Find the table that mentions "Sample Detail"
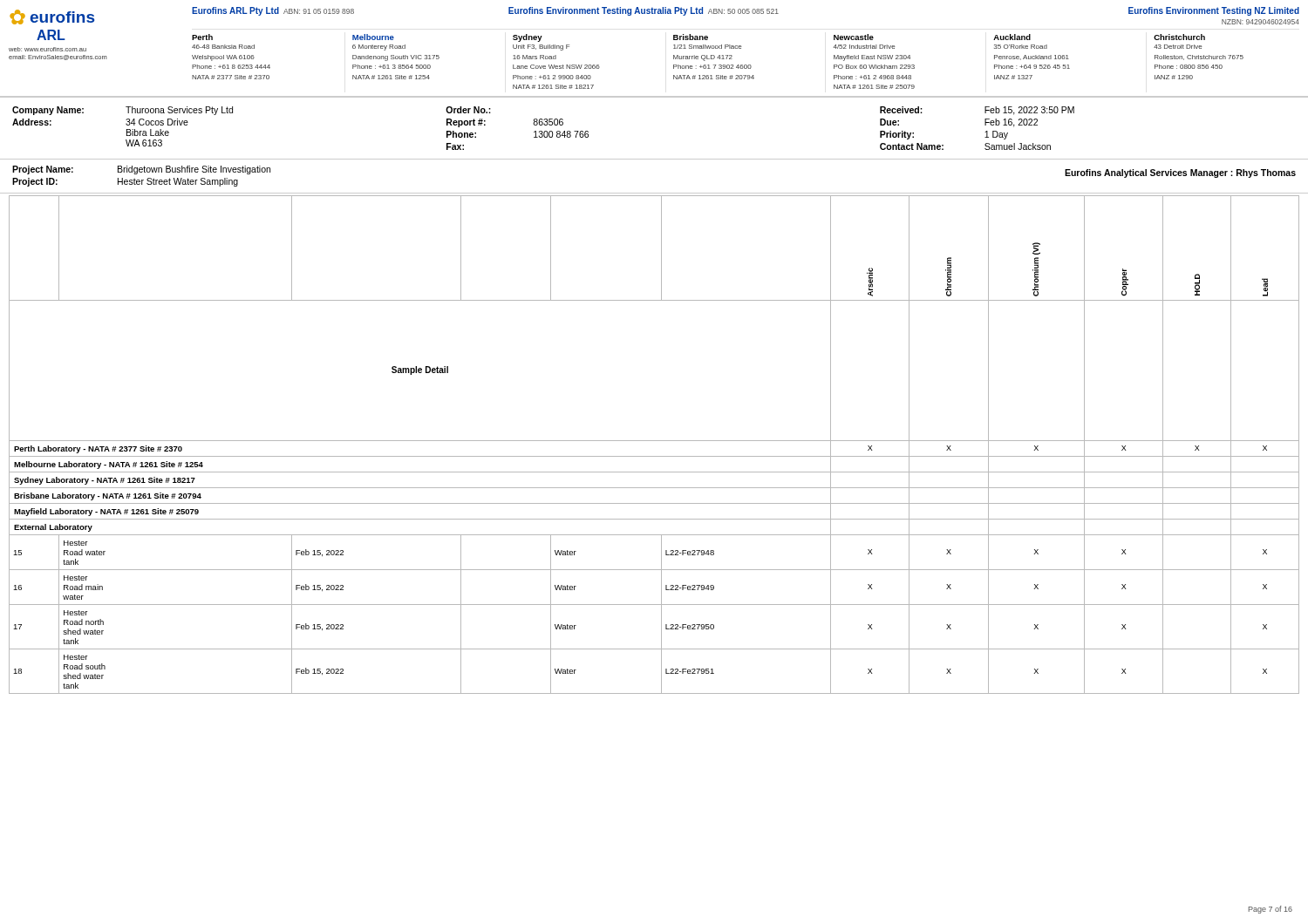 click(x=654, y=445)
